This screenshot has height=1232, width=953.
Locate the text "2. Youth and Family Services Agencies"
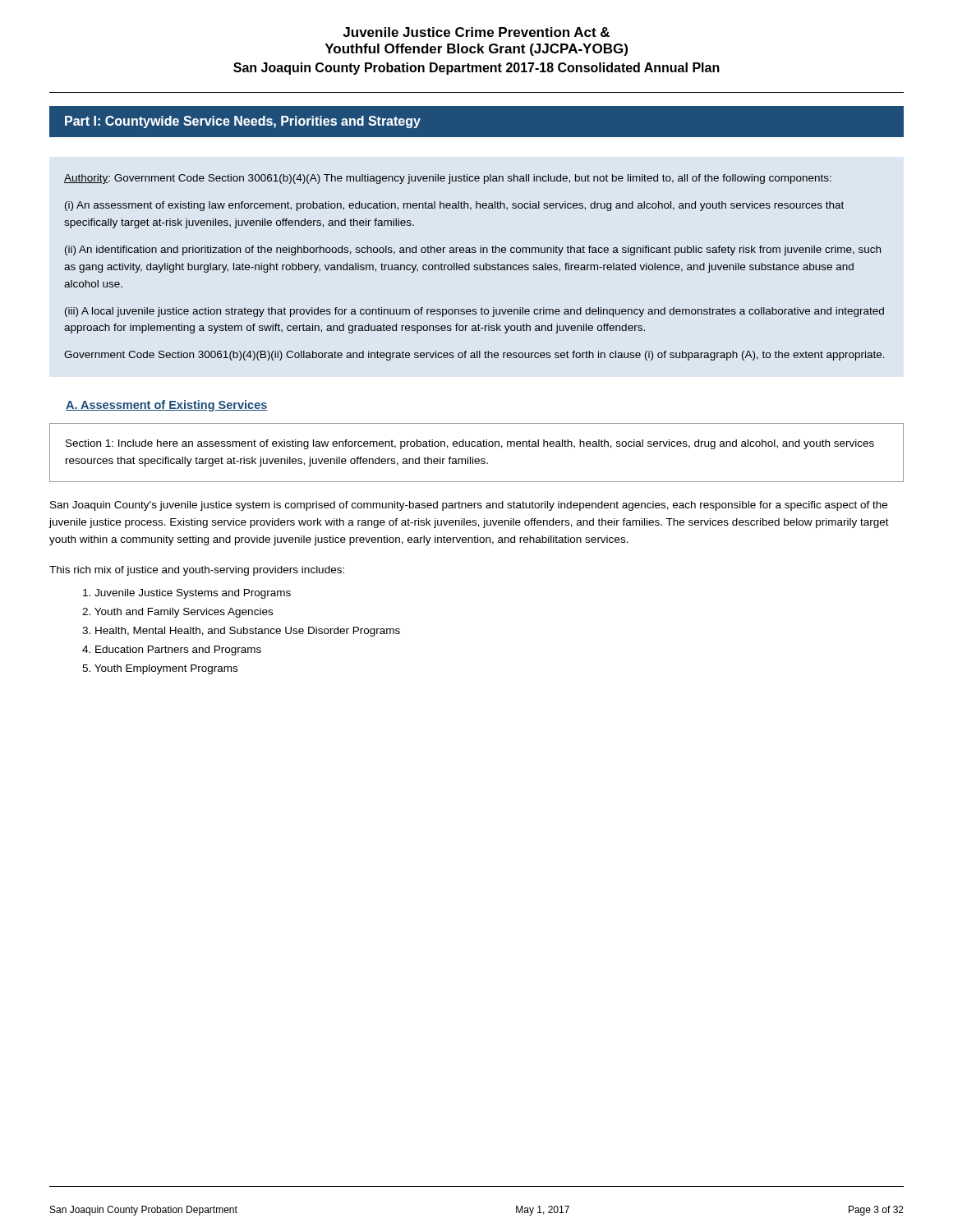pos(178,611)
